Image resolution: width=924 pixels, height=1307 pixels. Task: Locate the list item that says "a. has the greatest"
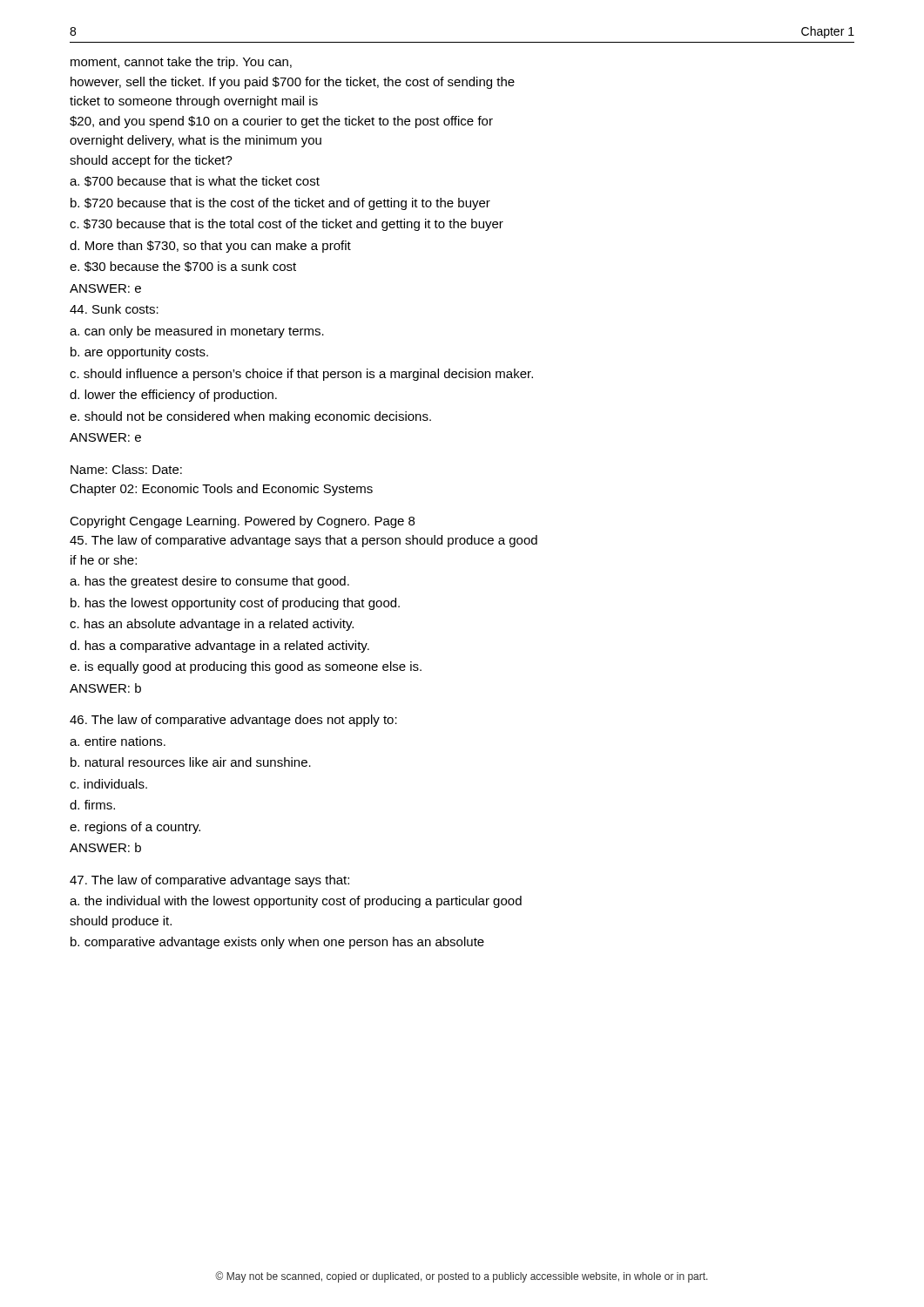pos(210,581)
